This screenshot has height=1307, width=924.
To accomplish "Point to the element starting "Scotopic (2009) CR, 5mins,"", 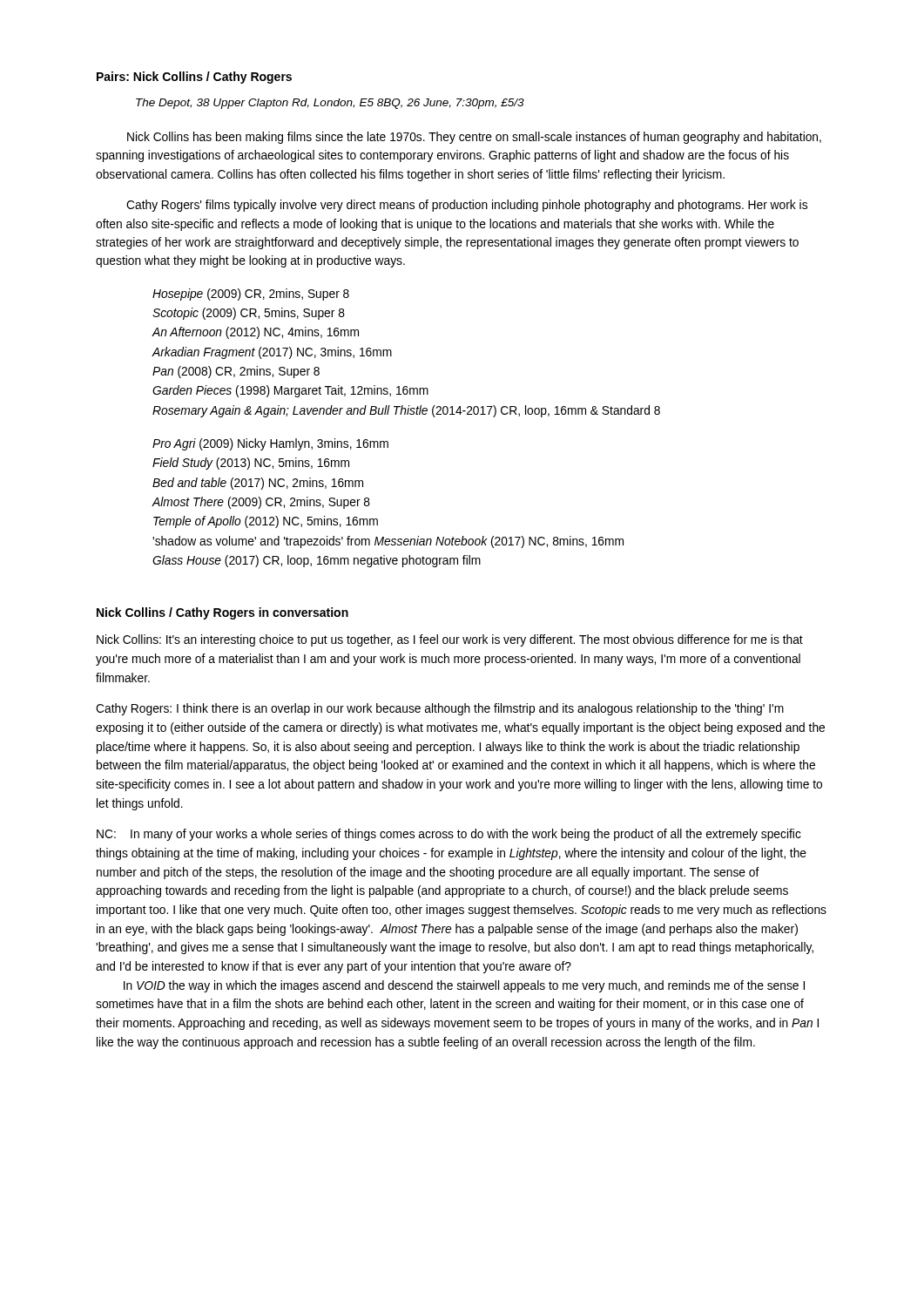I will pos(249,313).
